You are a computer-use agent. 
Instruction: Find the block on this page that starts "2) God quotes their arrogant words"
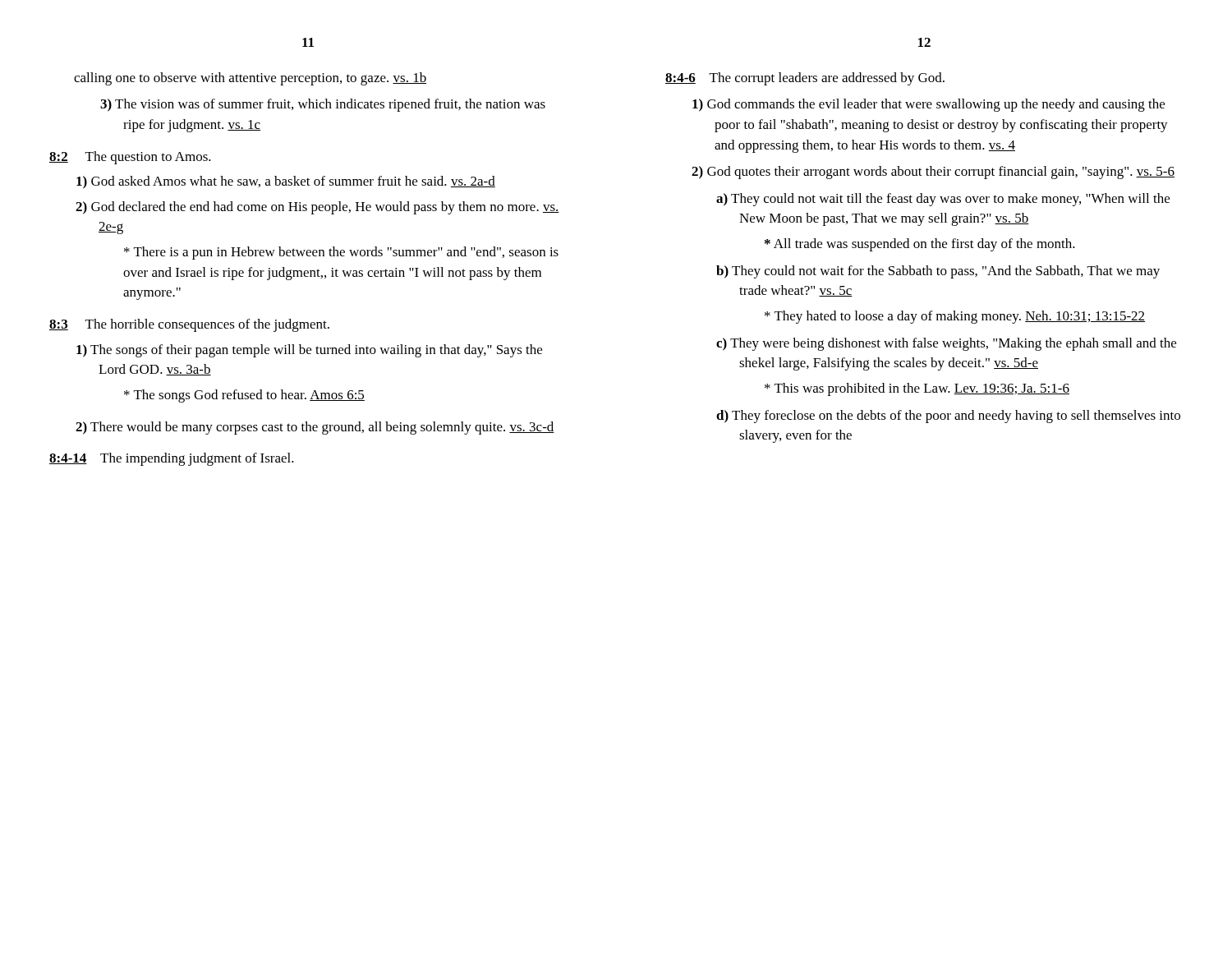coord(933,171)
